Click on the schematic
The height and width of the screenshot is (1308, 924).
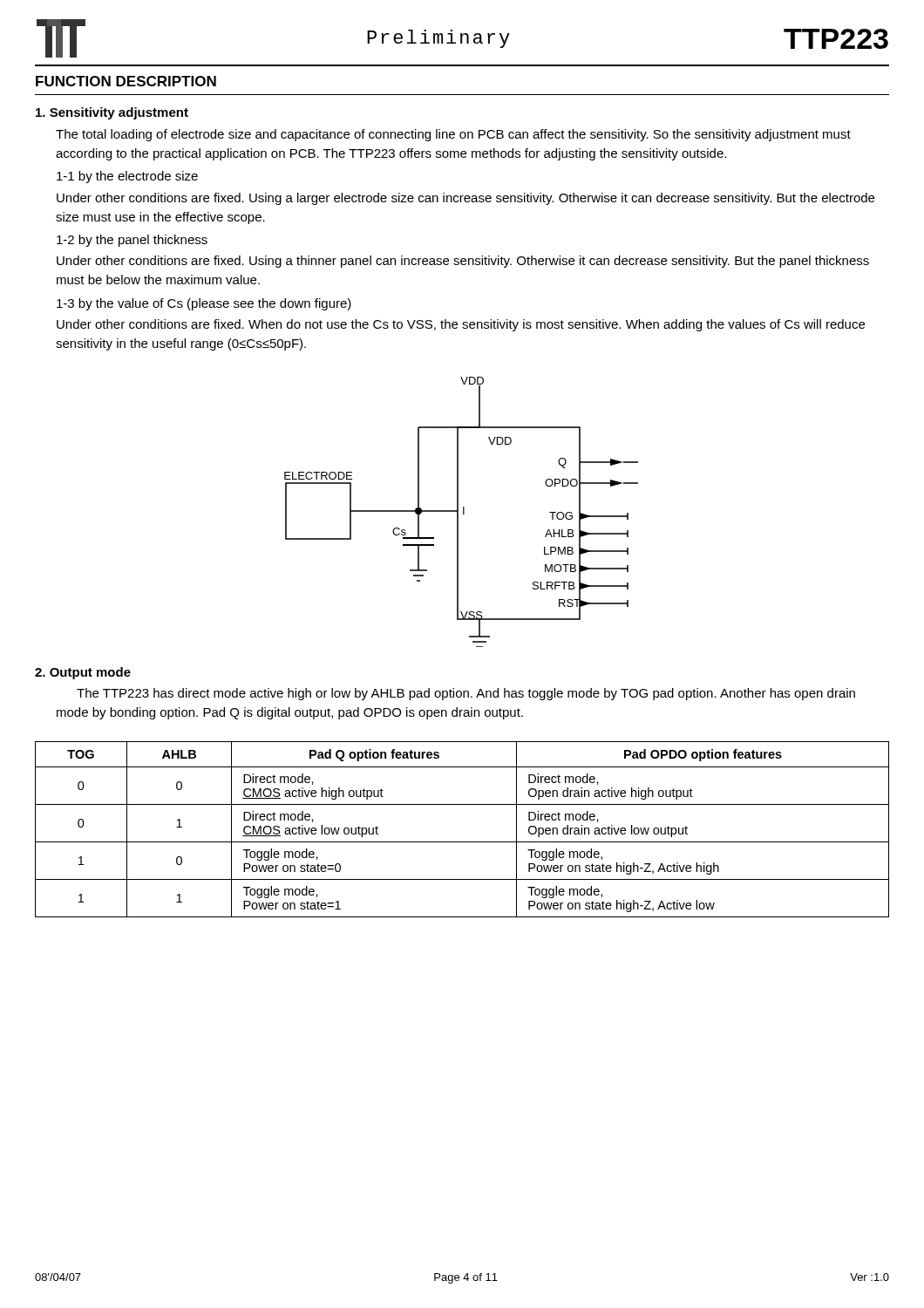point(462,512)
